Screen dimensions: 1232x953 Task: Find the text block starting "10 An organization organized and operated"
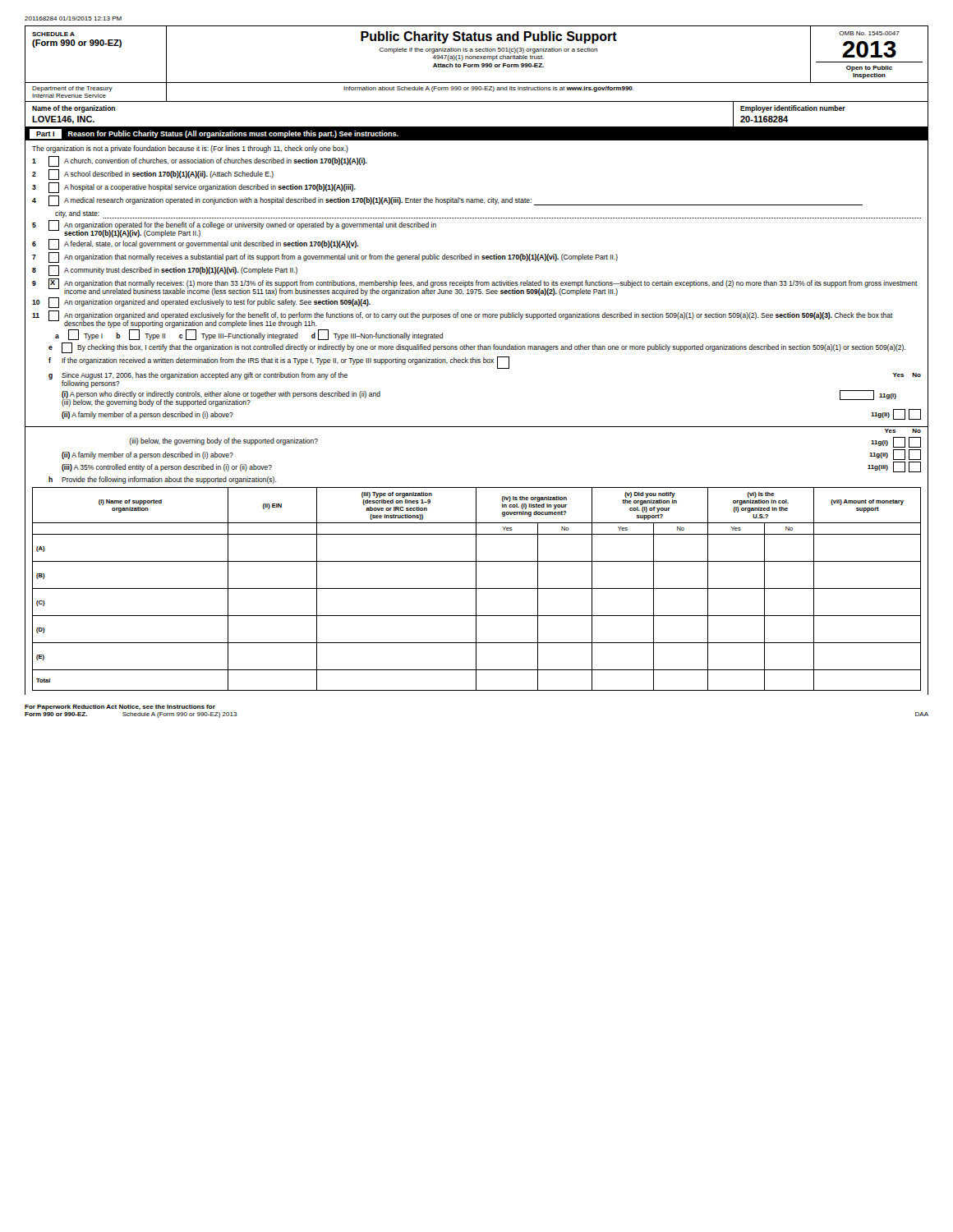[x=201, y=303]
